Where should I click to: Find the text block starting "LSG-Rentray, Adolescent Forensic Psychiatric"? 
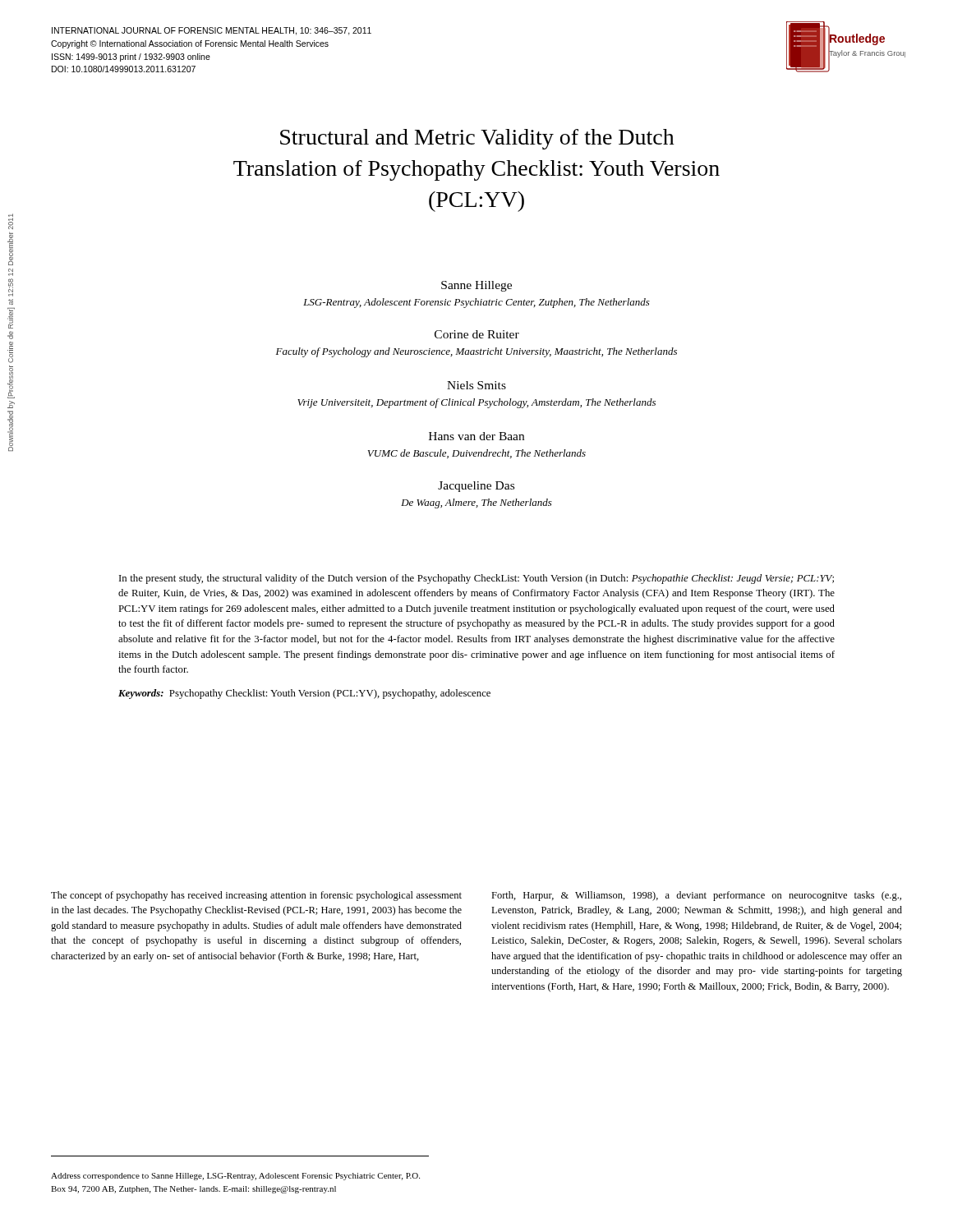pos(476,302)
